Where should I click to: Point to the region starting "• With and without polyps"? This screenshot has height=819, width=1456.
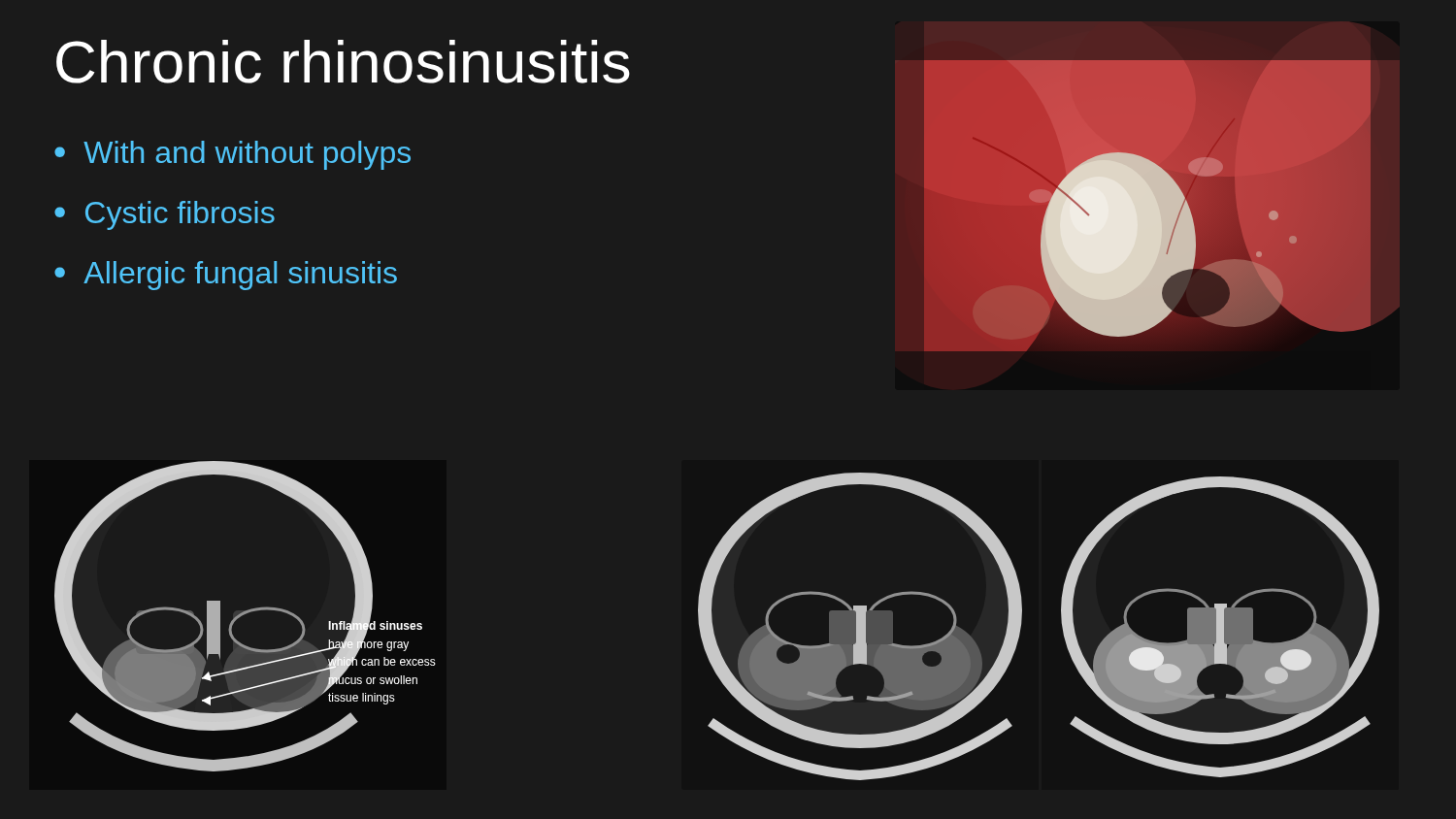click(233, 152)
